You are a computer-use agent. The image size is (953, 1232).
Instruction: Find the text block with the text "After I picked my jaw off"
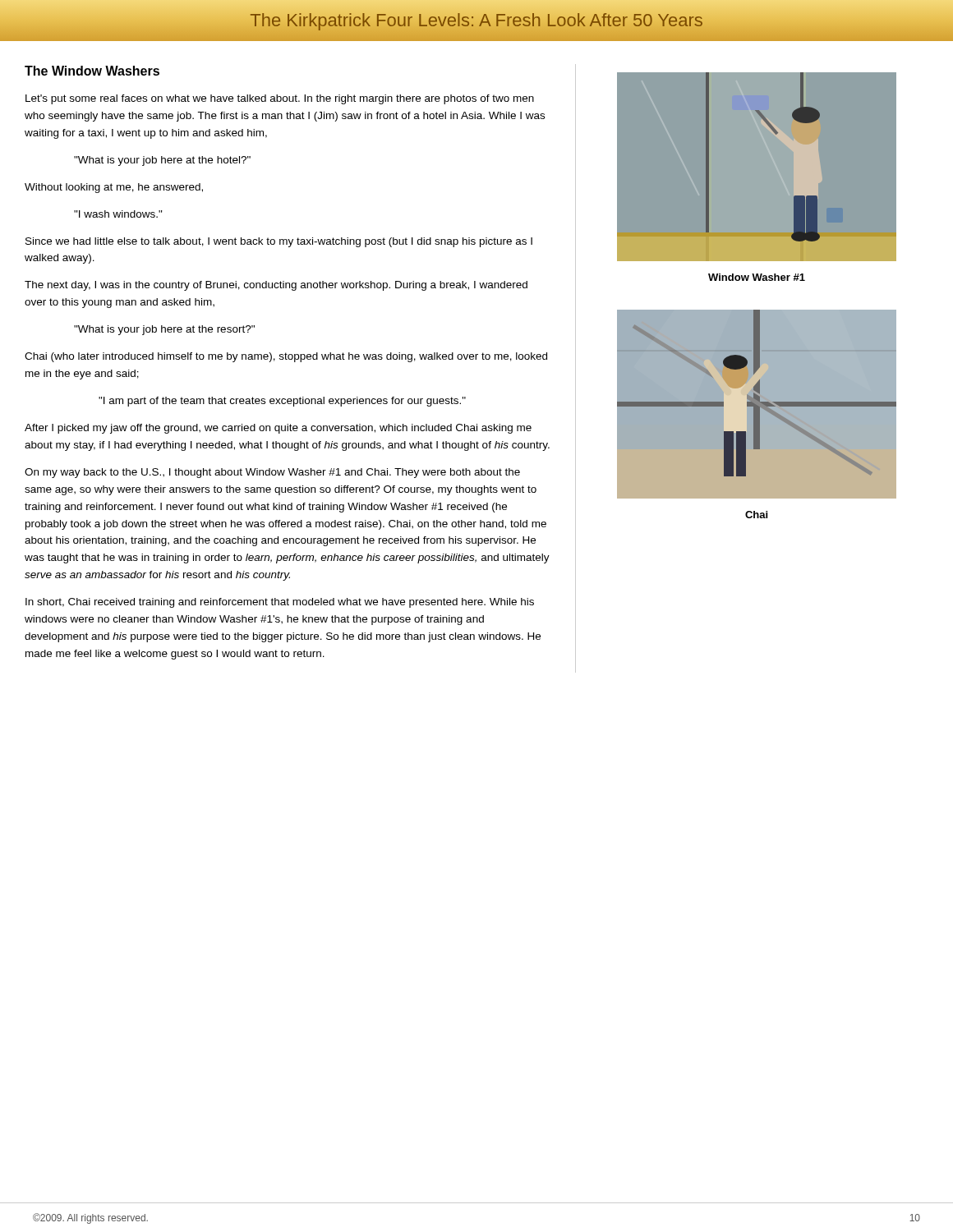pos(287,436)
